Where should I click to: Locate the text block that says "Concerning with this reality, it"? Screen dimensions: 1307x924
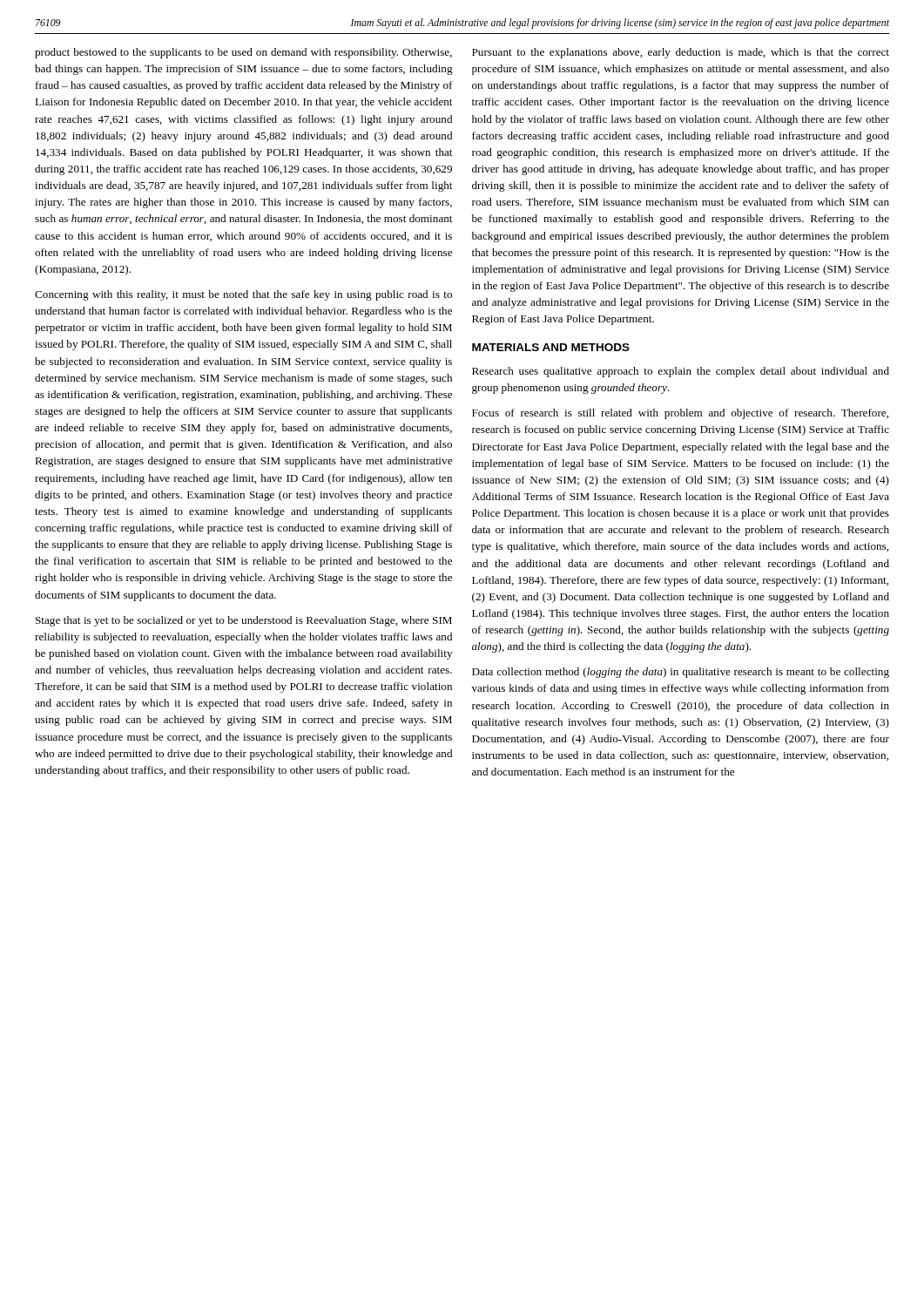coord(244,444)
